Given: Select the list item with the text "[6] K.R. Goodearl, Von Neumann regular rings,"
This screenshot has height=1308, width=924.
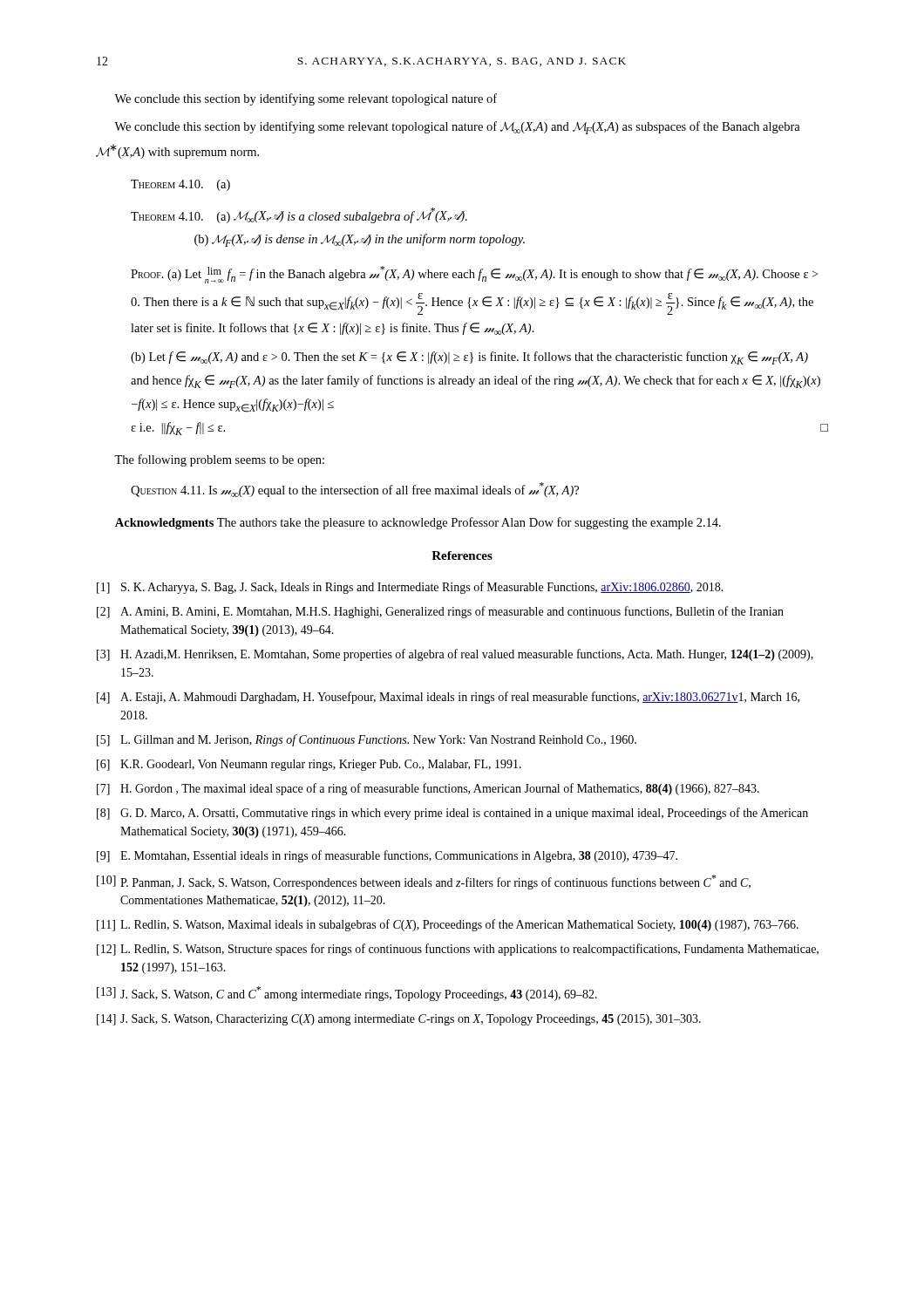Looking at the screenshot, I should click(309, 764).
